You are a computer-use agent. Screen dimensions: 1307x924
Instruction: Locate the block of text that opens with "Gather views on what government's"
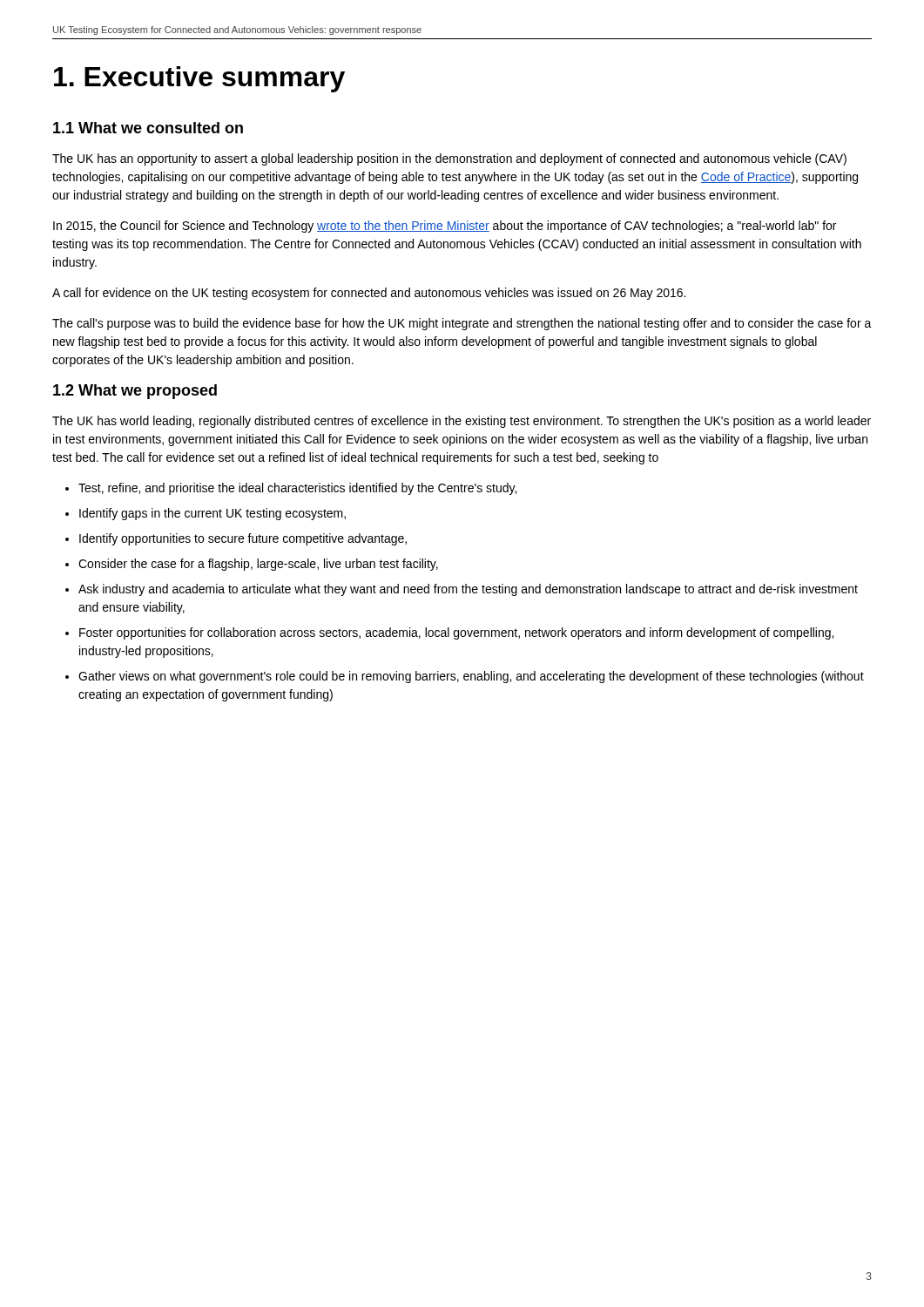[471, 685]
